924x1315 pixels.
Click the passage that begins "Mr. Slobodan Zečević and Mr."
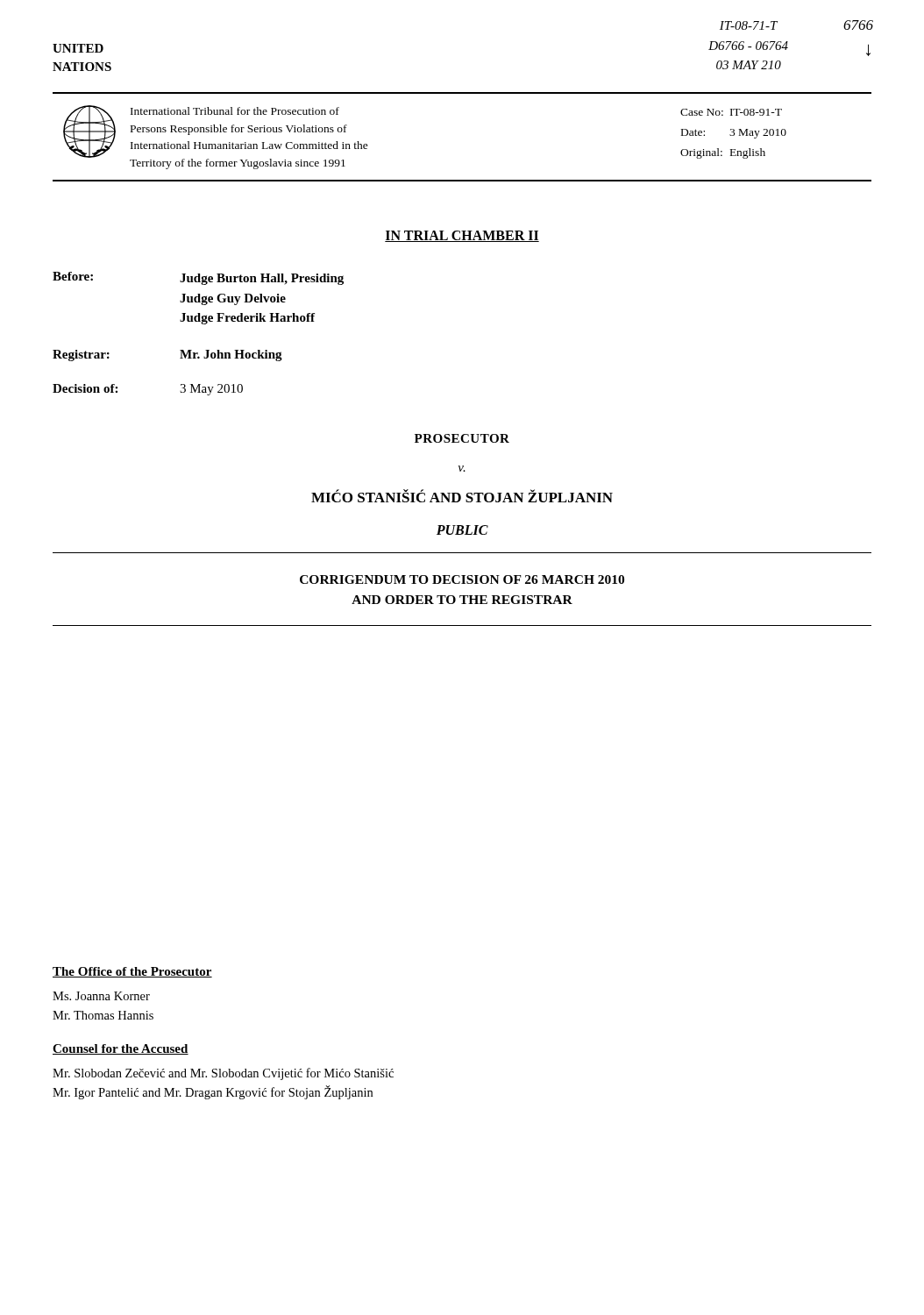tap(223, 1083)
